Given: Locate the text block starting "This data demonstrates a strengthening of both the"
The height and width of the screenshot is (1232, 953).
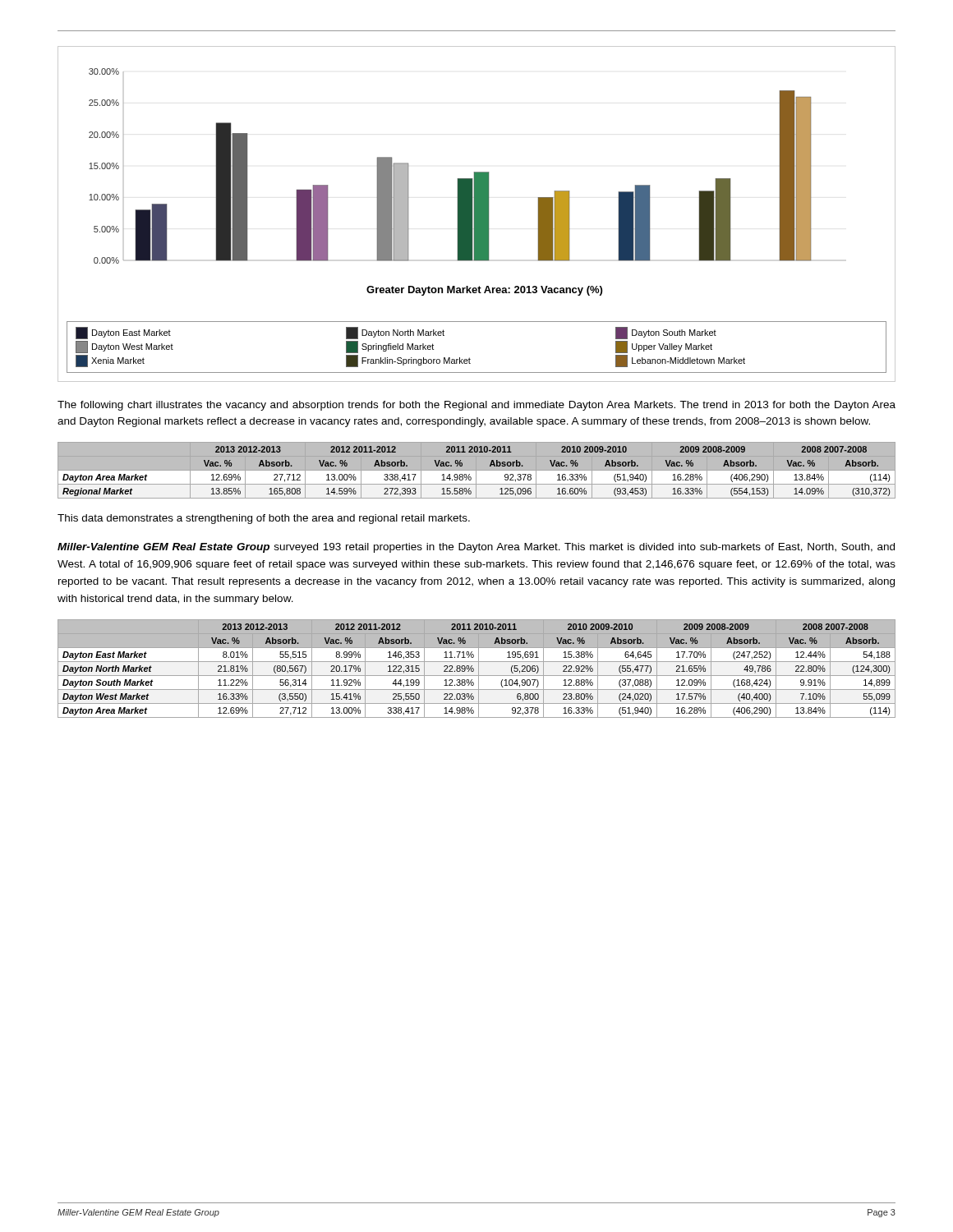Looking at the screenshot, I should coord(264,518).
